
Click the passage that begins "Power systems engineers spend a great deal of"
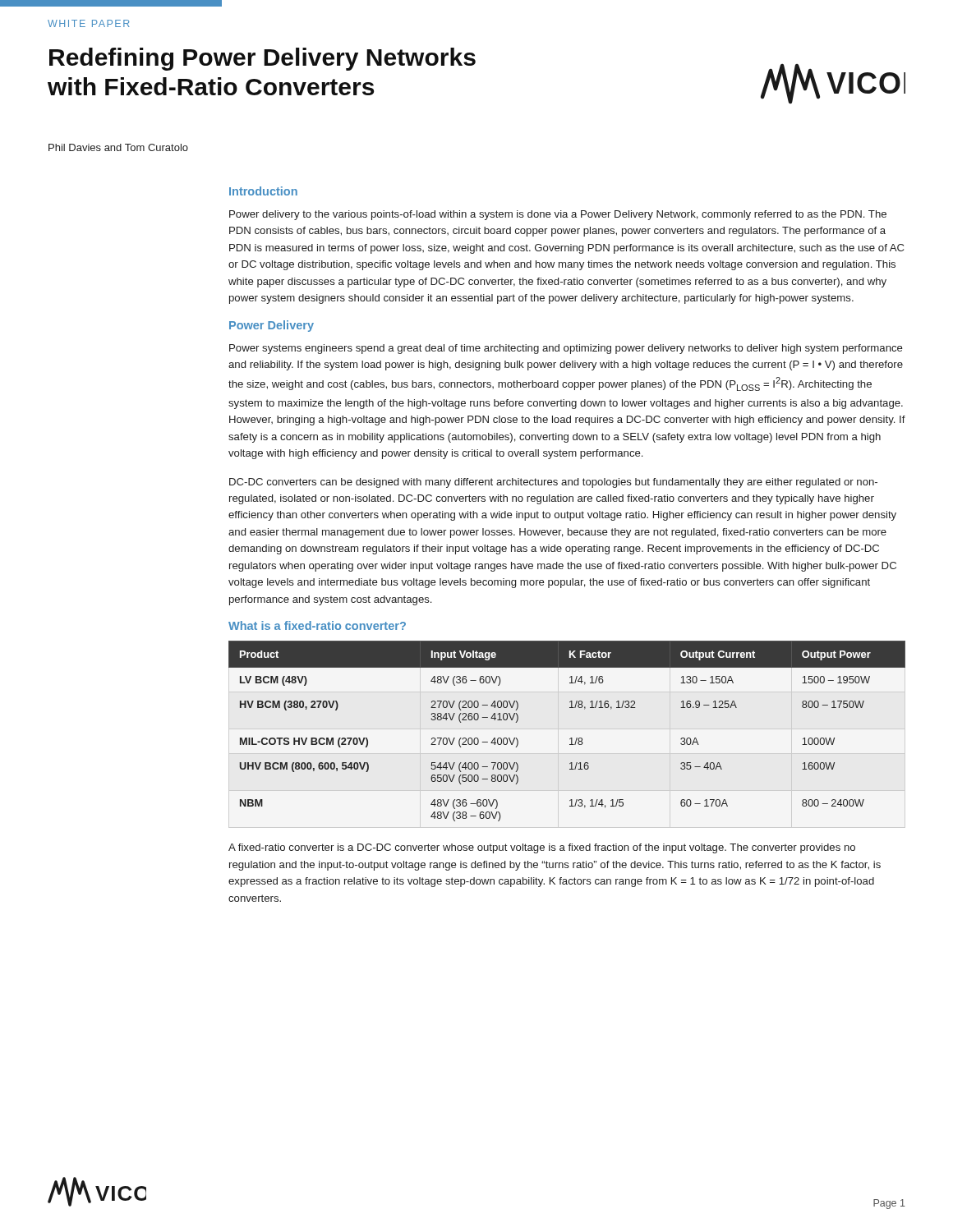coord(567,400)
